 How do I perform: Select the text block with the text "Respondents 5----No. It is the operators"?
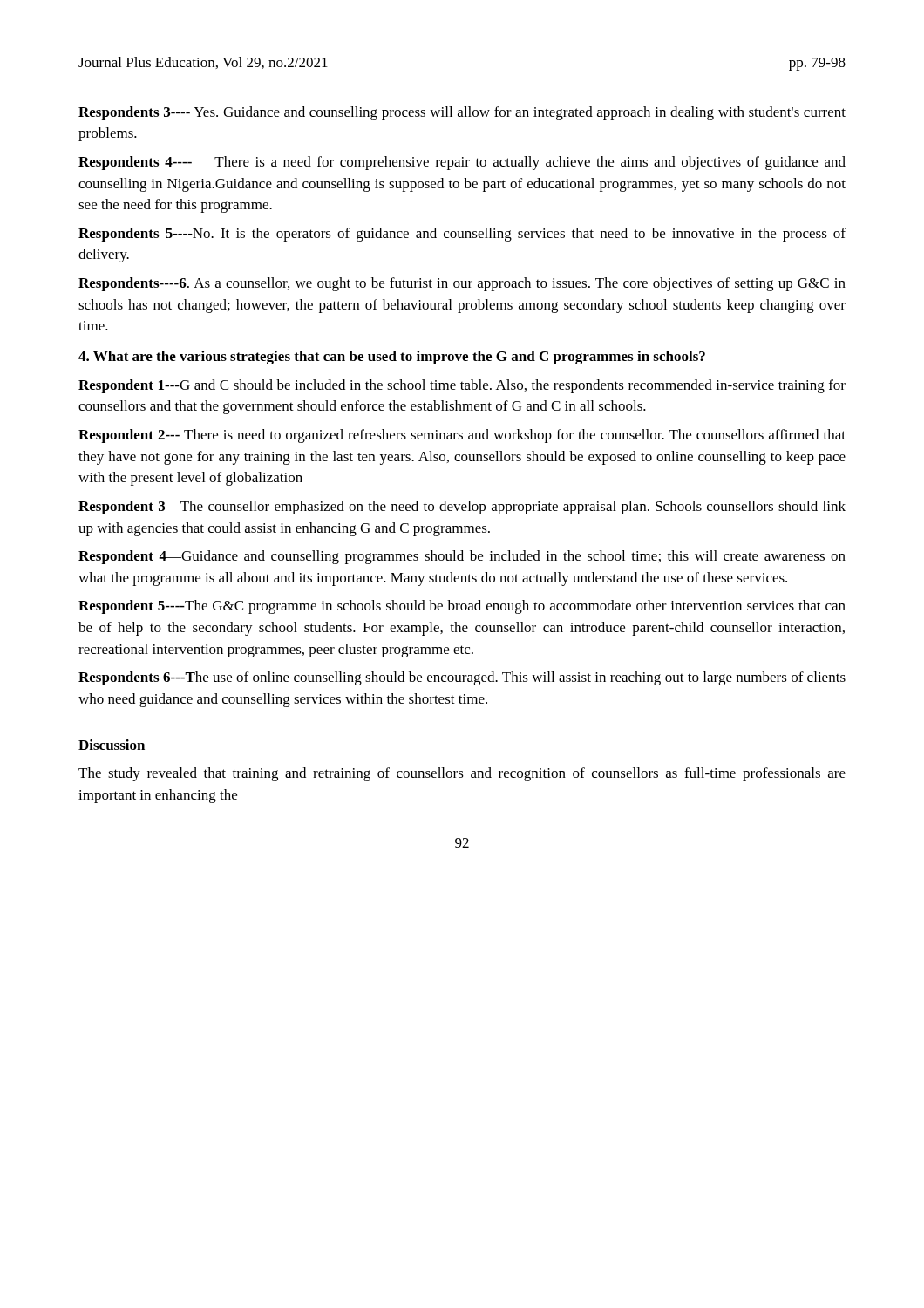coord(462,244)
